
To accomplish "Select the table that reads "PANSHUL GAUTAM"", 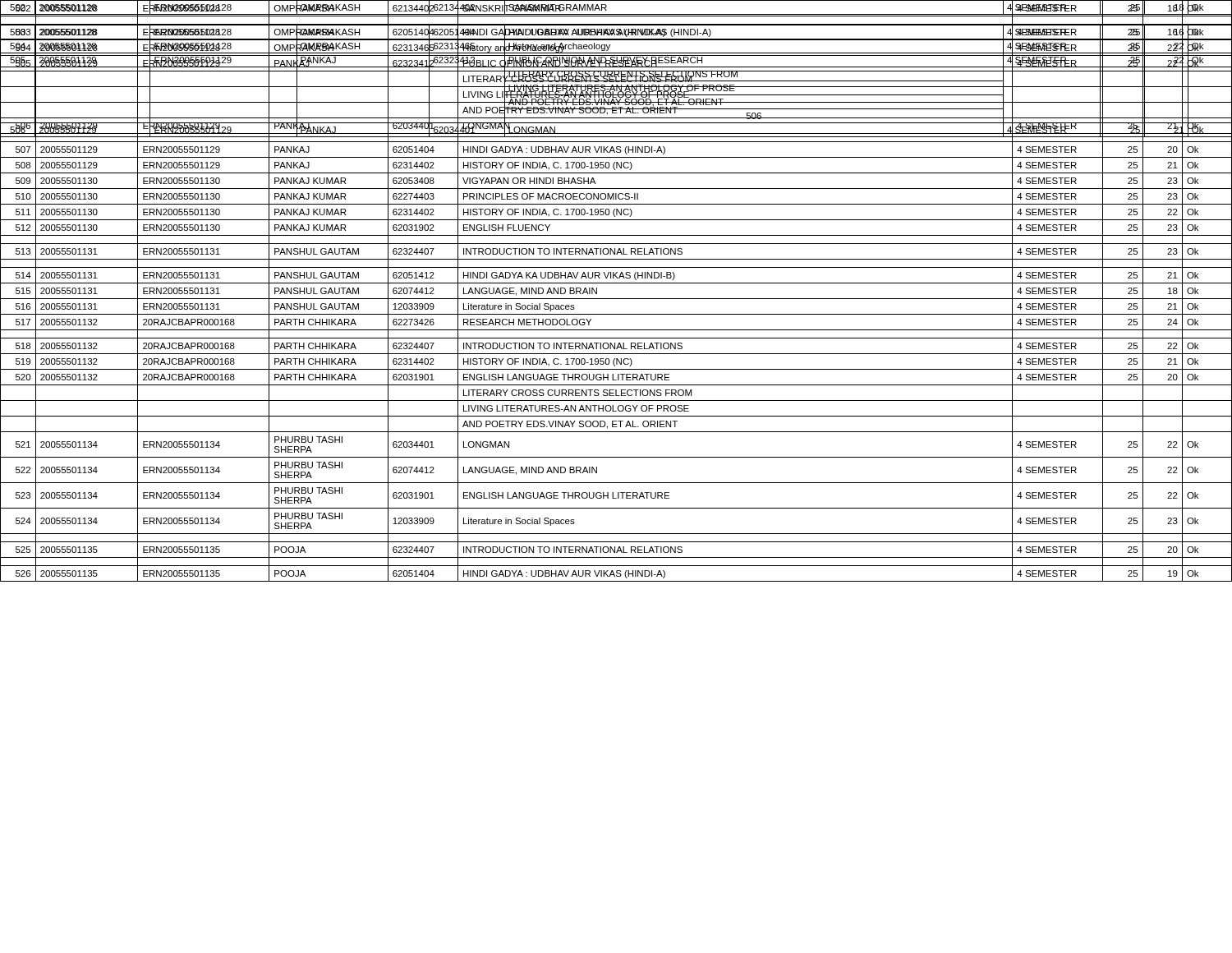I will 616,291.
